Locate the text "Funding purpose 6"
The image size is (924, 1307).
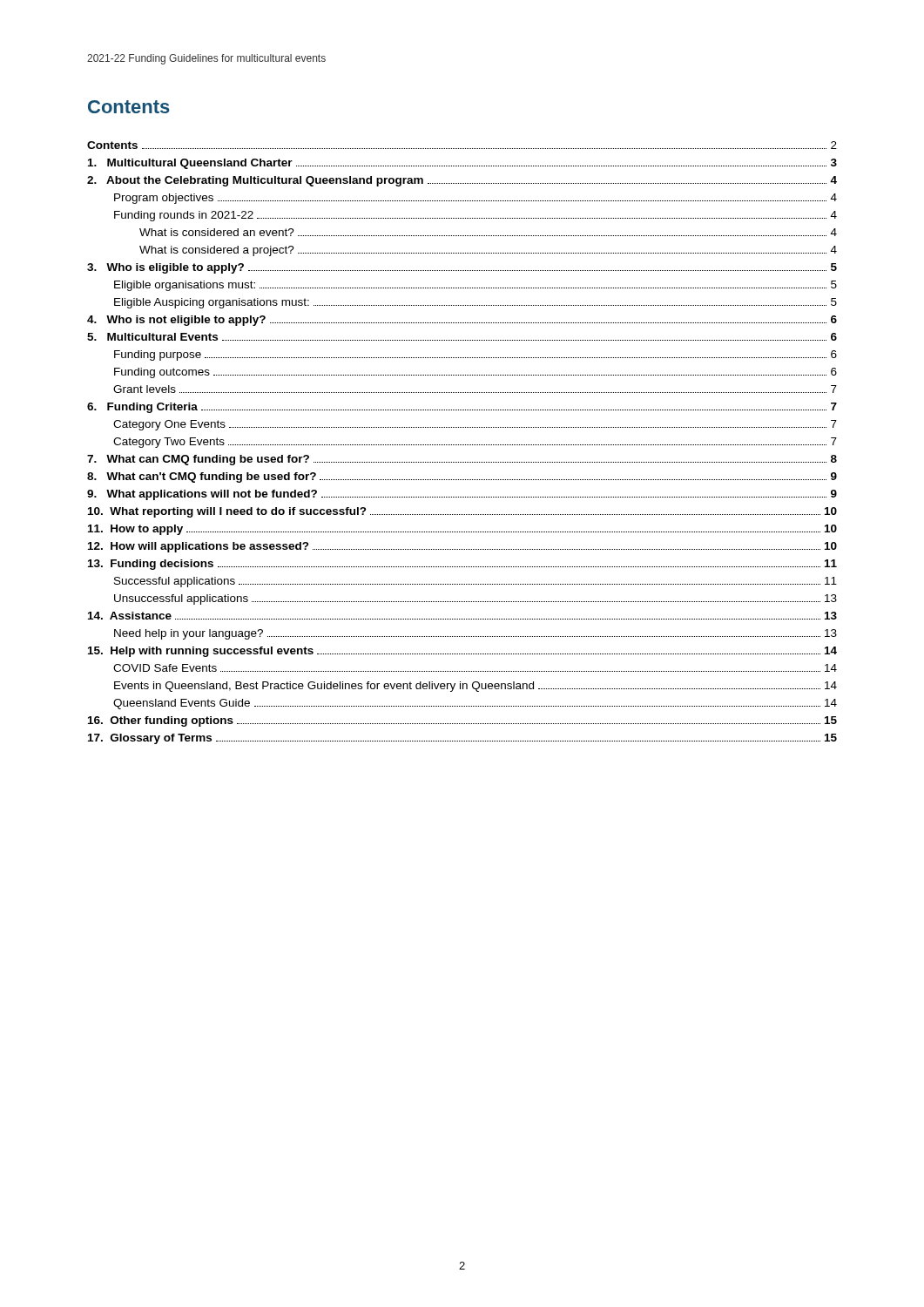click(x=475, y=354)
